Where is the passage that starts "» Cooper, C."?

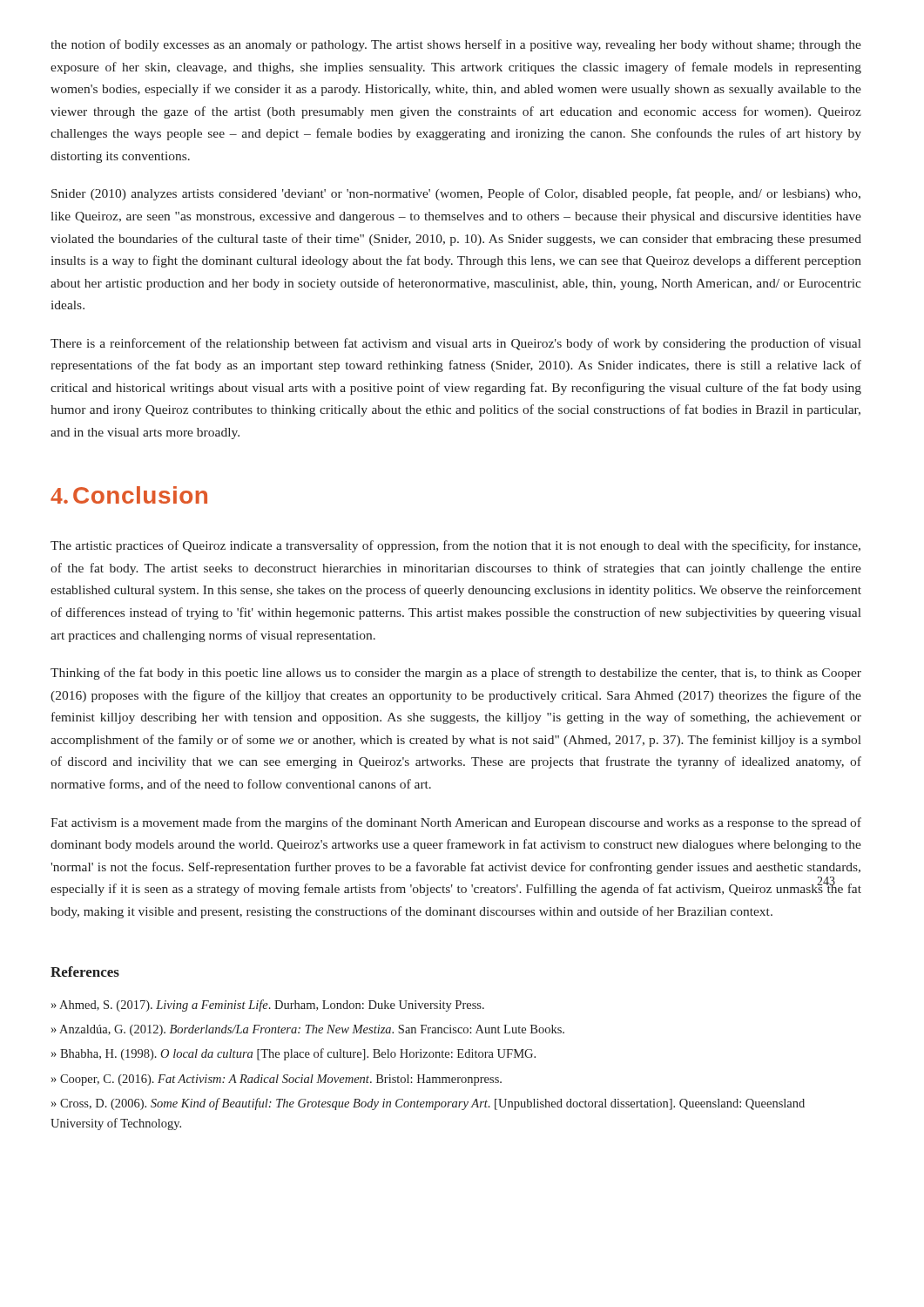277,1079
